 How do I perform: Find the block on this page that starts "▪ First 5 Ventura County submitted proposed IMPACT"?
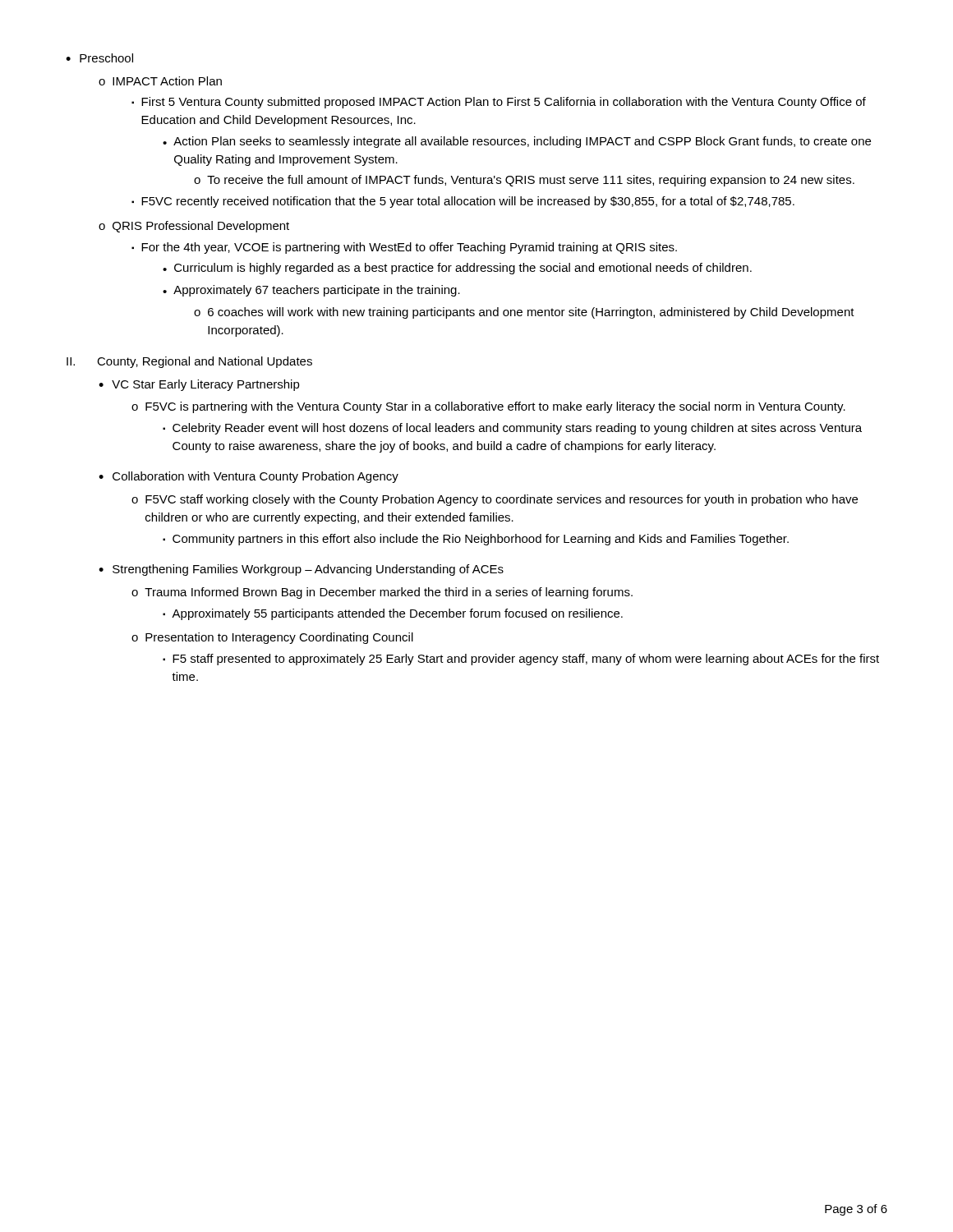[509, 111]
